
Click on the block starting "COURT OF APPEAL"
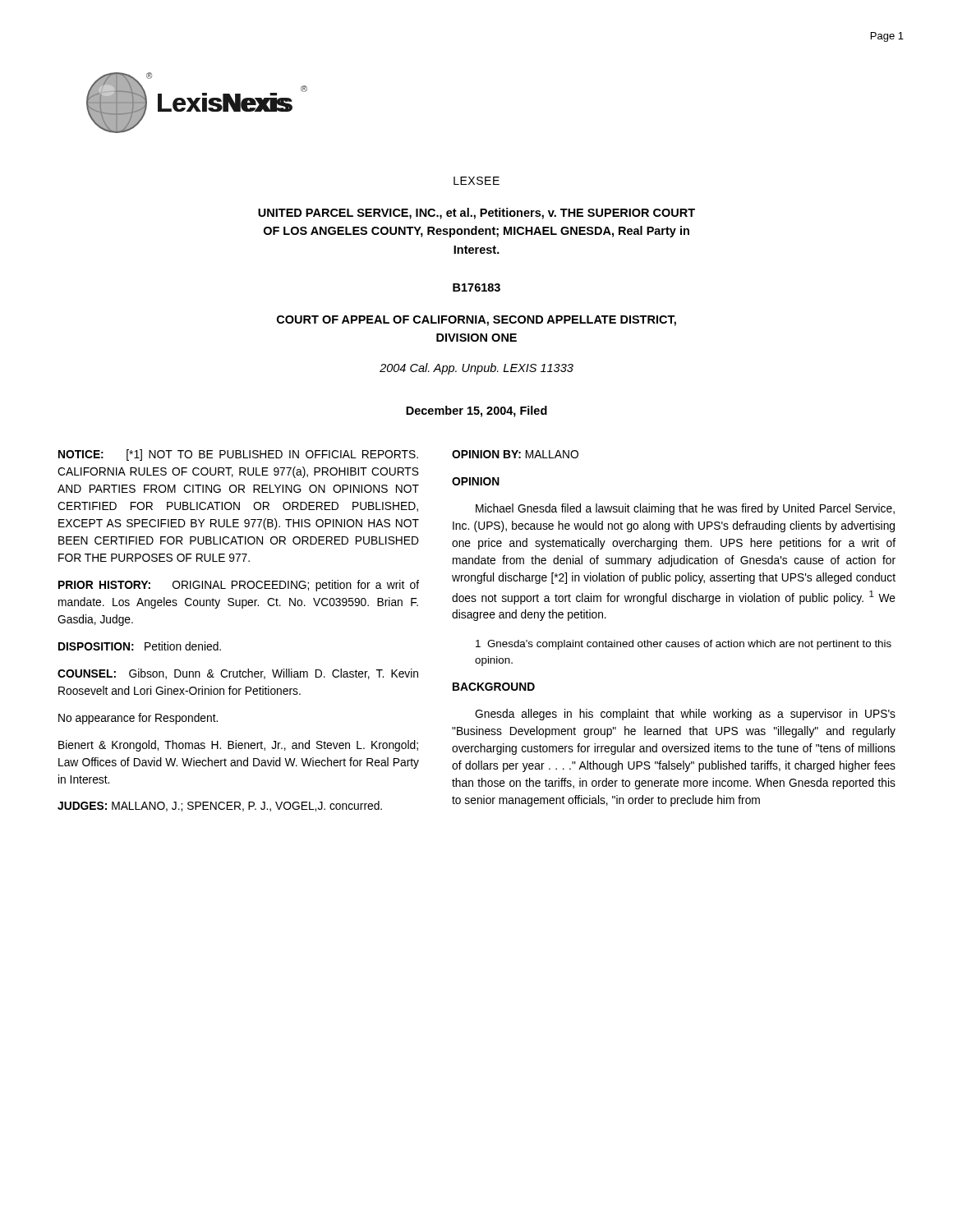(x=476, y=329)
